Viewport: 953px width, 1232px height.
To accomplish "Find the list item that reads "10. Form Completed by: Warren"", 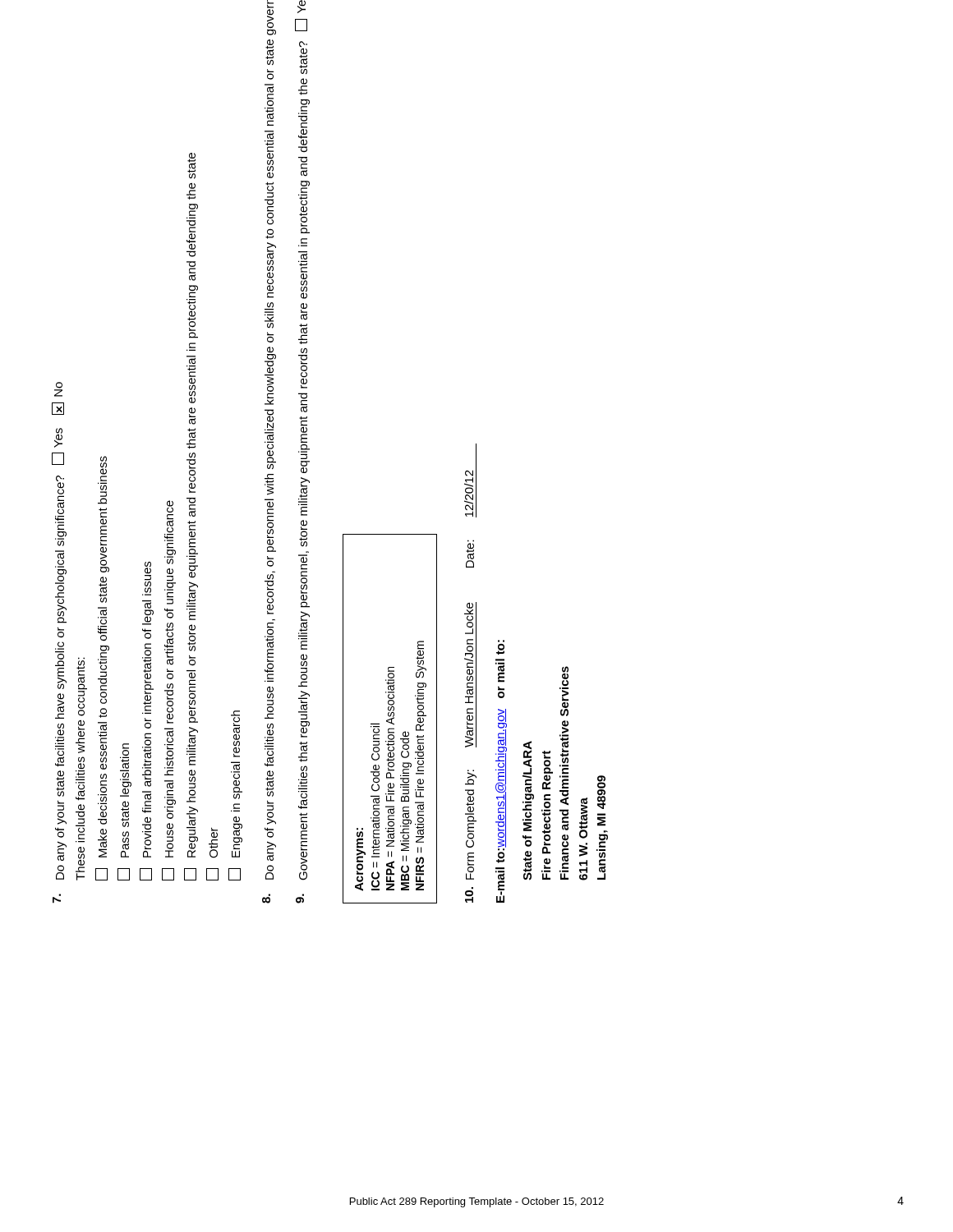I will pos(469,452).
